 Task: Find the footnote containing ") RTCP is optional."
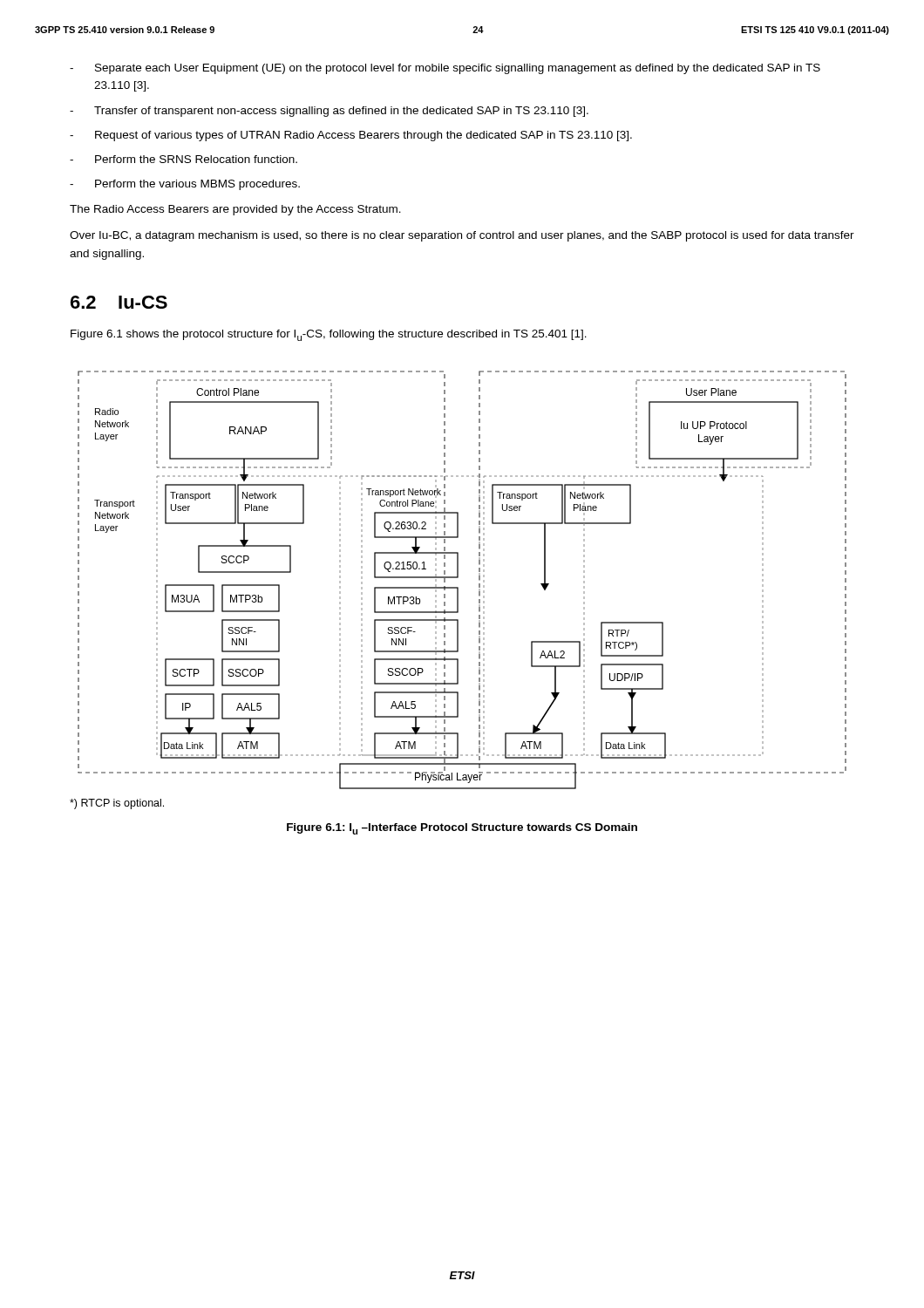point(117,803)
